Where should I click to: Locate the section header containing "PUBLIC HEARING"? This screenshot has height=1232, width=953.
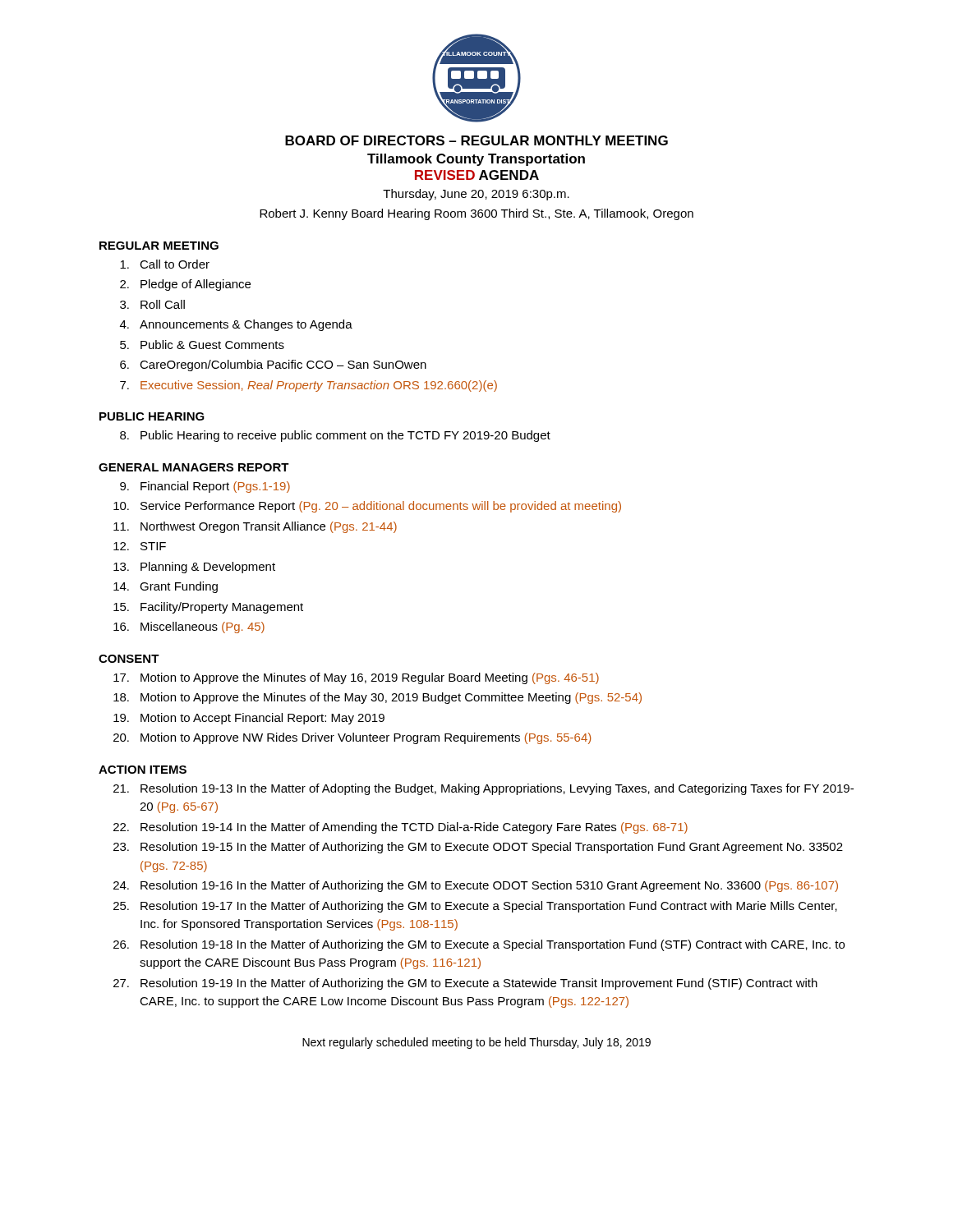[152, 416]
